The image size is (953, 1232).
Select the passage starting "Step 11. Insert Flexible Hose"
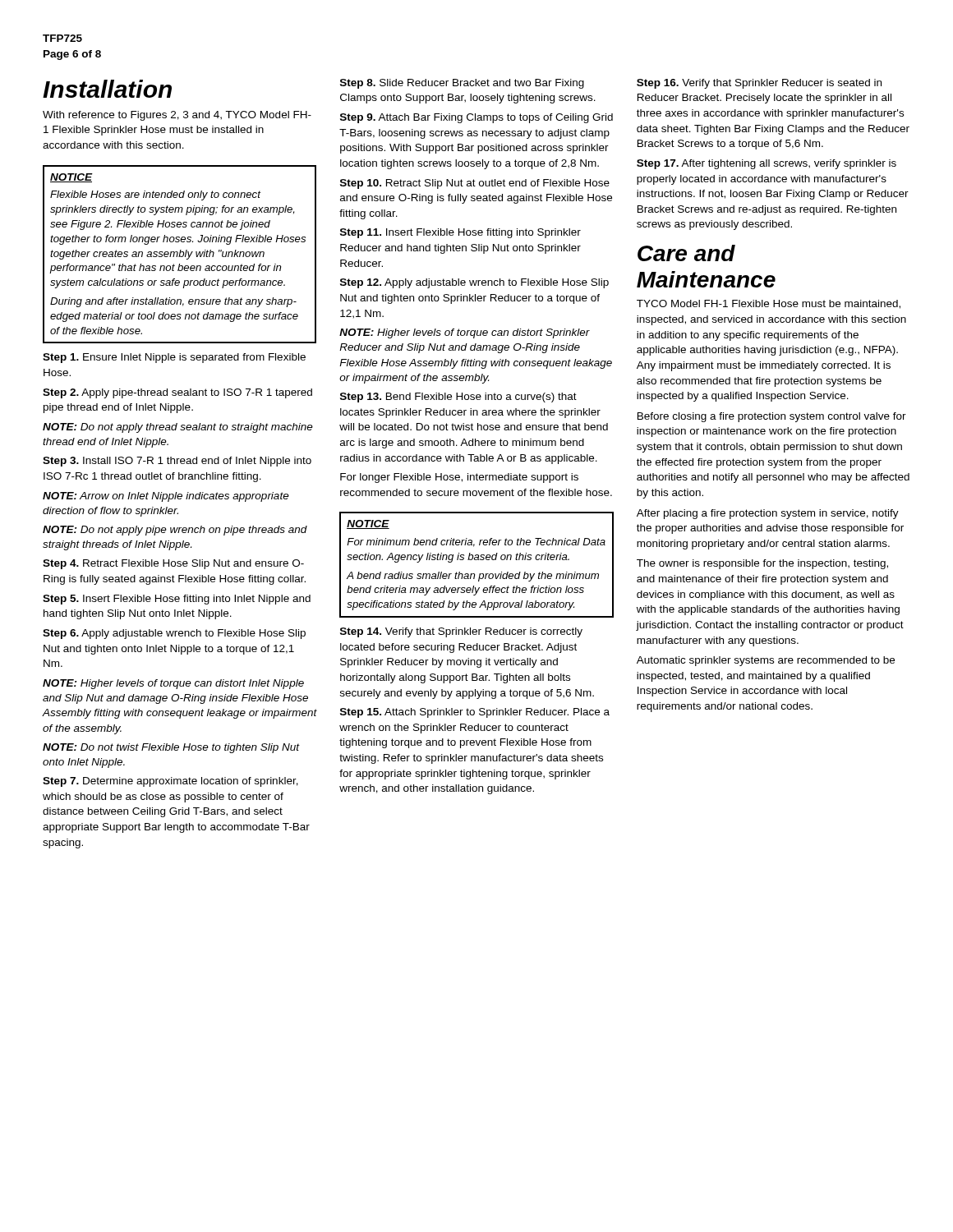tap(476, 248)
